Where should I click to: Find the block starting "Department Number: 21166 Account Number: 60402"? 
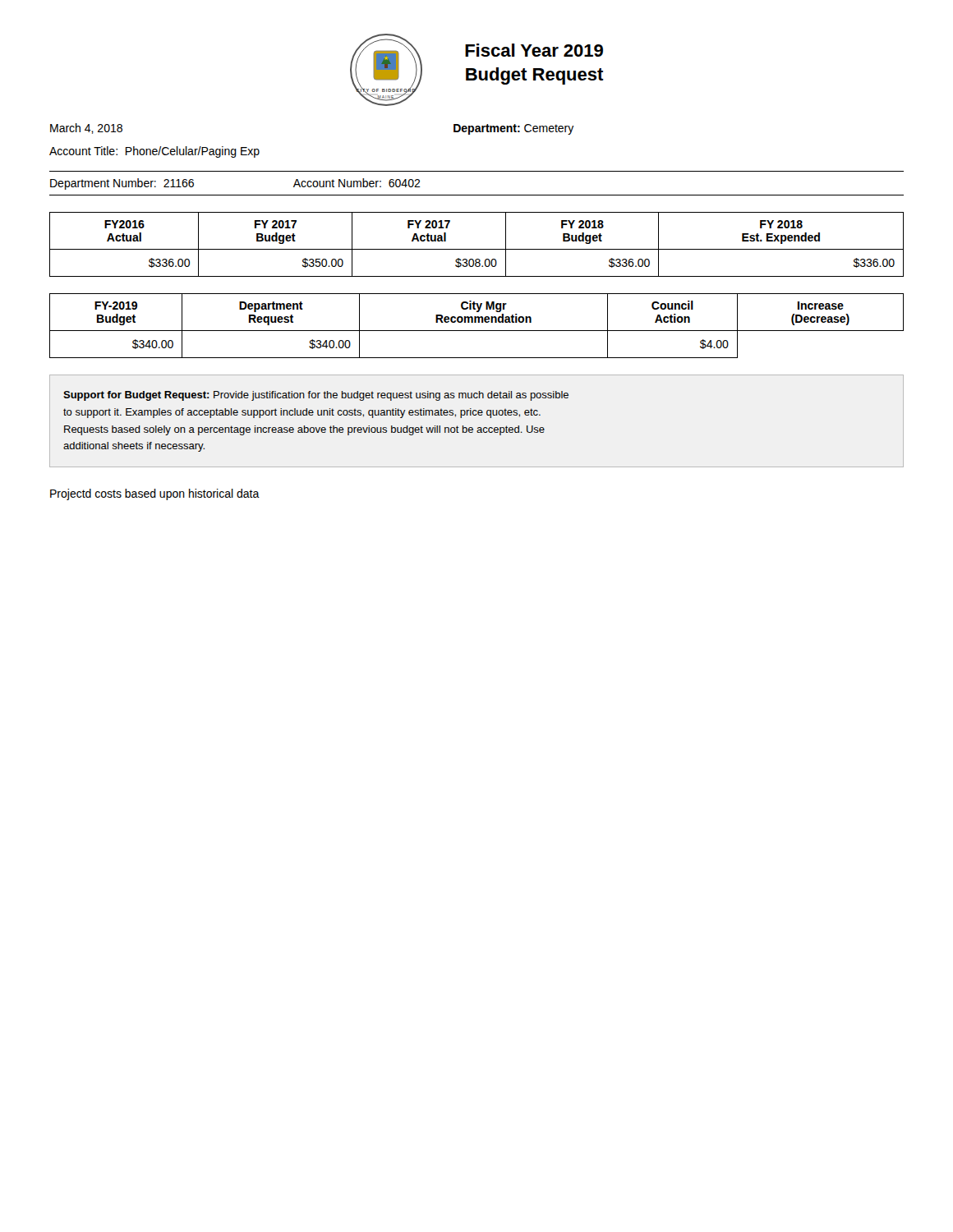(x=235, y=183)
